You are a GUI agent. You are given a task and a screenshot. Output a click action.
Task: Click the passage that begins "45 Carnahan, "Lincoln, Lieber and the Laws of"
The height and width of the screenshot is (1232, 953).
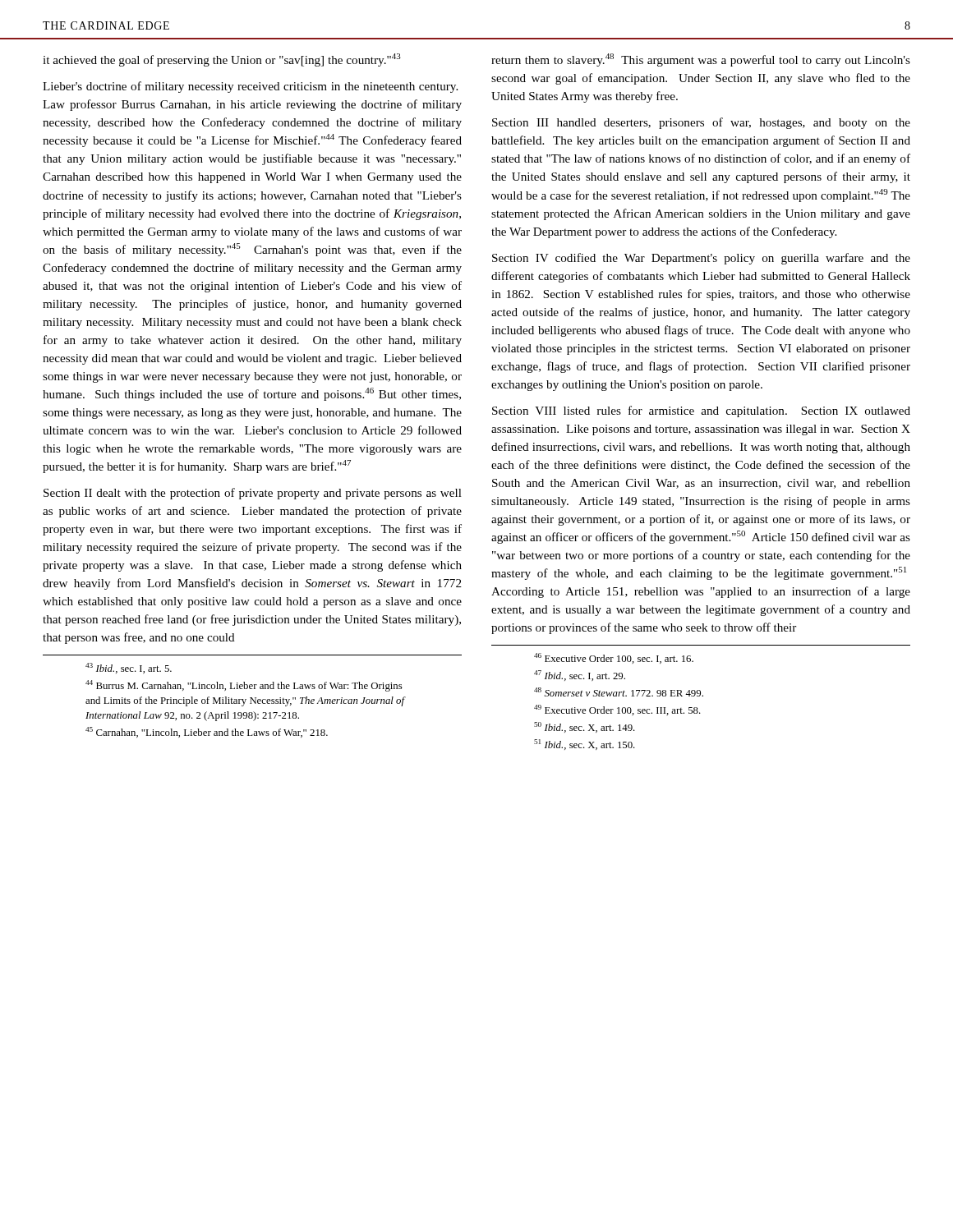pos(207,732)
